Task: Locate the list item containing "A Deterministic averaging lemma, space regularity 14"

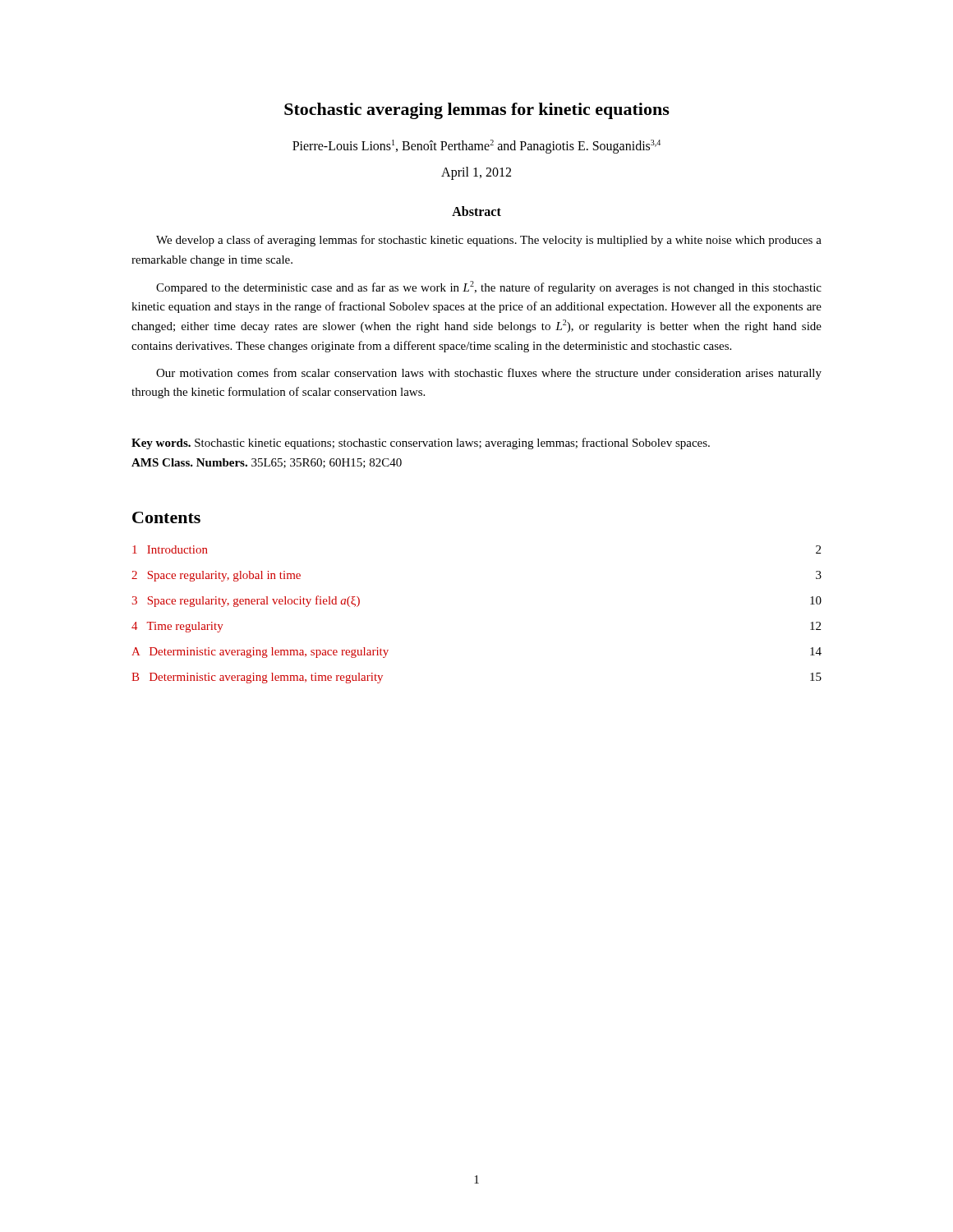Action: pos(257,653)
